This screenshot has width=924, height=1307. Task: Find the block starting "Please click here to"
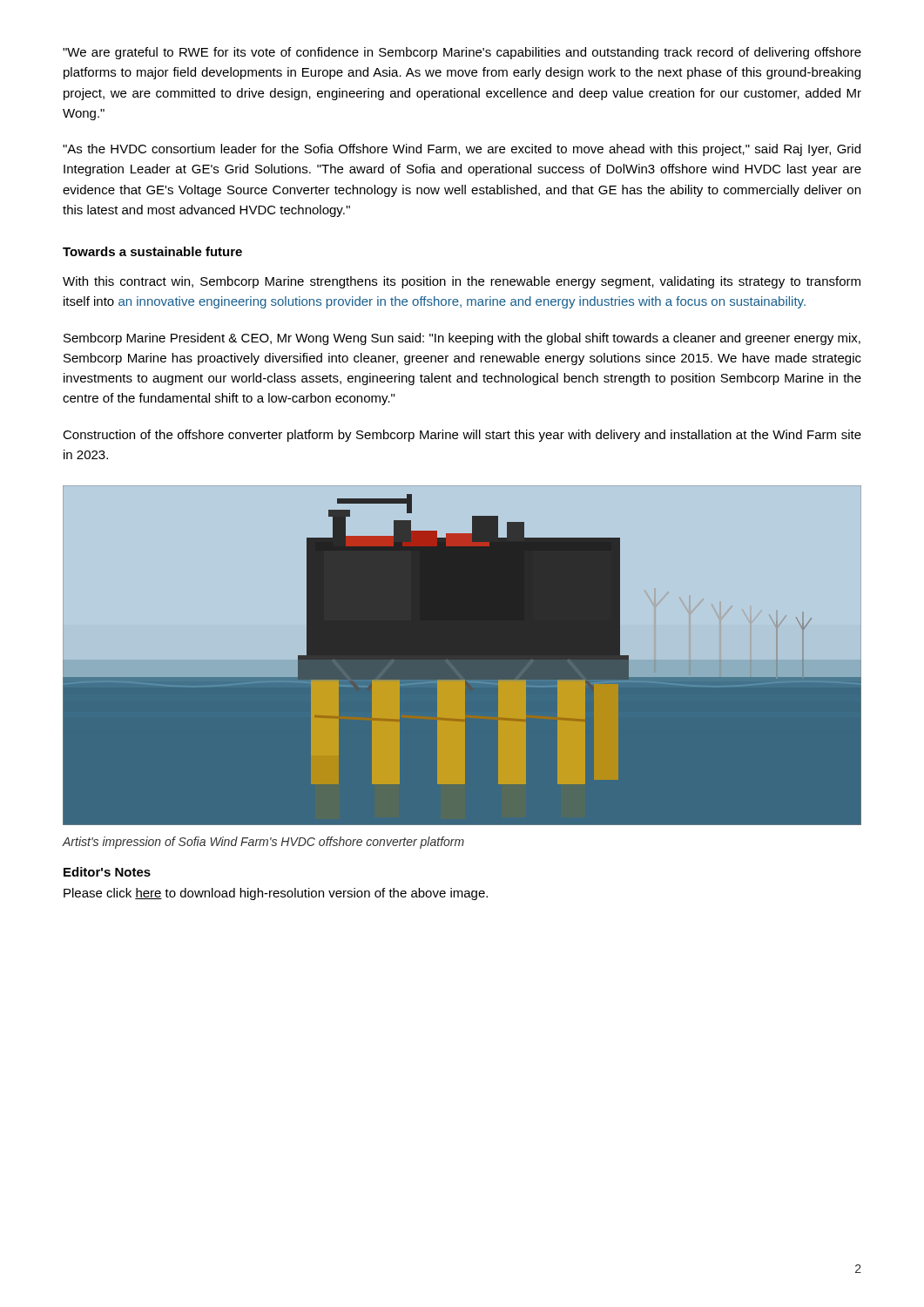[x=276, y=893]
